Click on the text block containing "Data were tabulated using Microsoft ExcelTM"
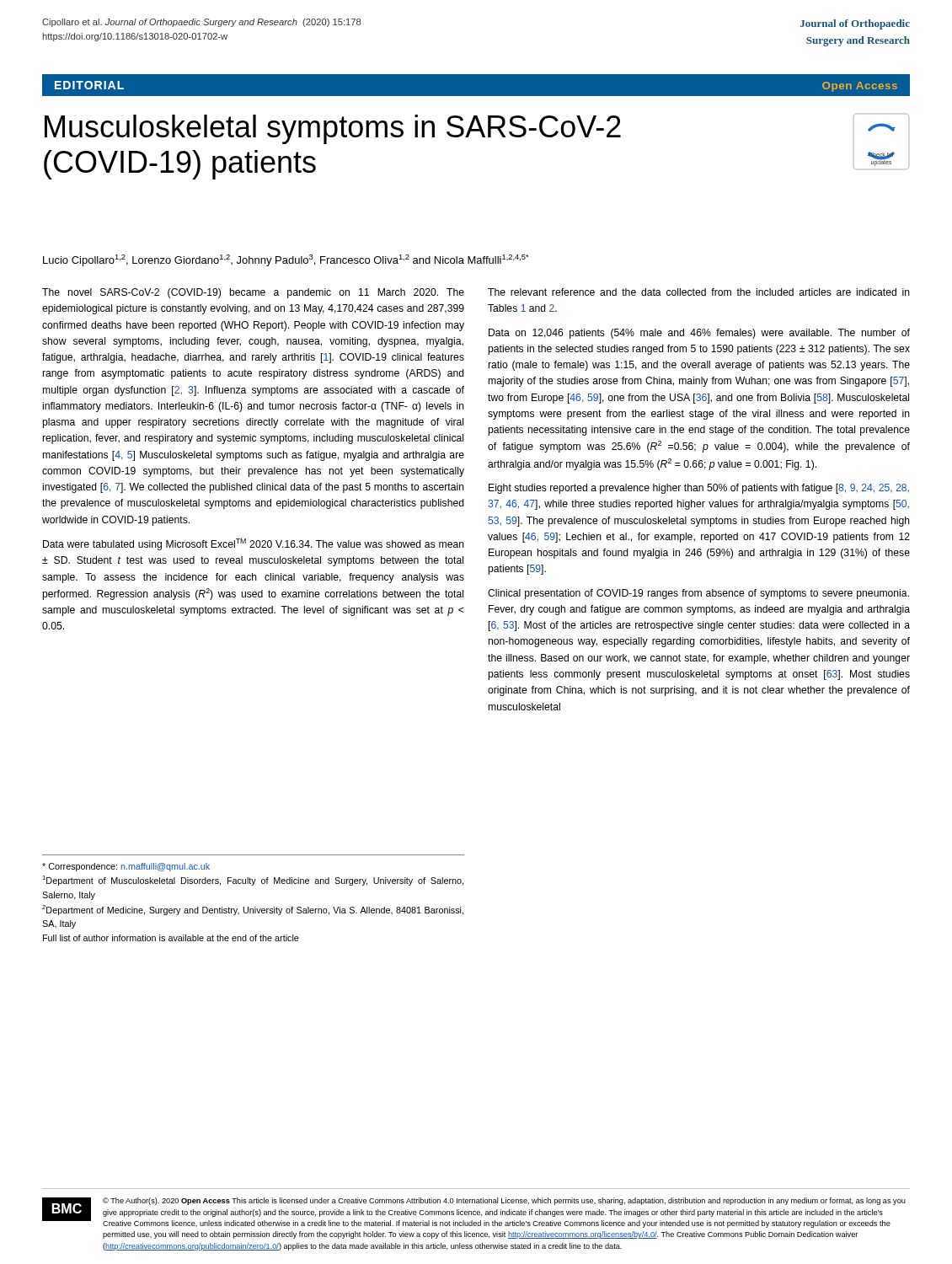 (253, 586)
